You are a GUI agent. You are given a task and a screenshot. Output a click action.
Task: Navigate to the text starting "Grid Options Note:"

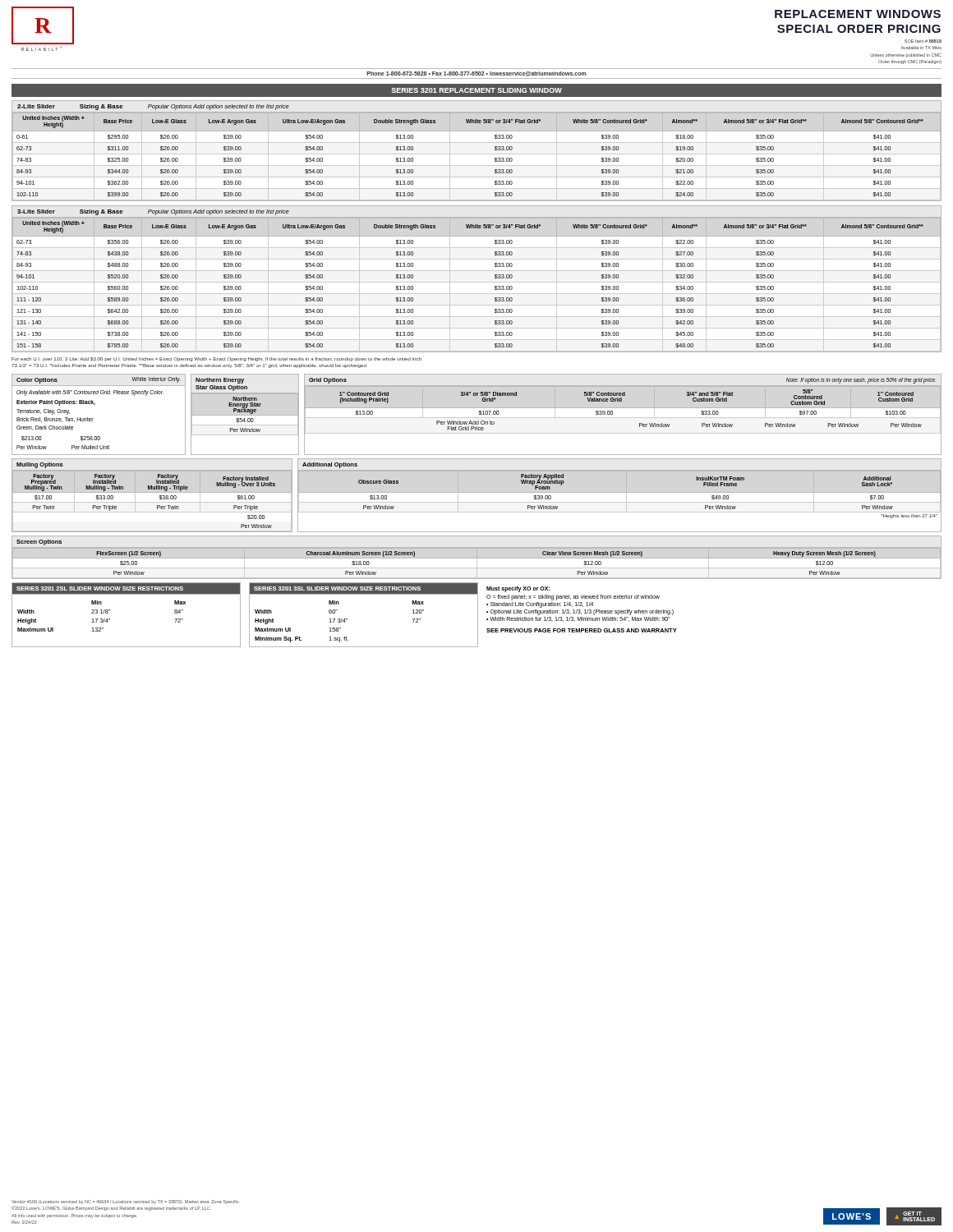tap(623, 380)
